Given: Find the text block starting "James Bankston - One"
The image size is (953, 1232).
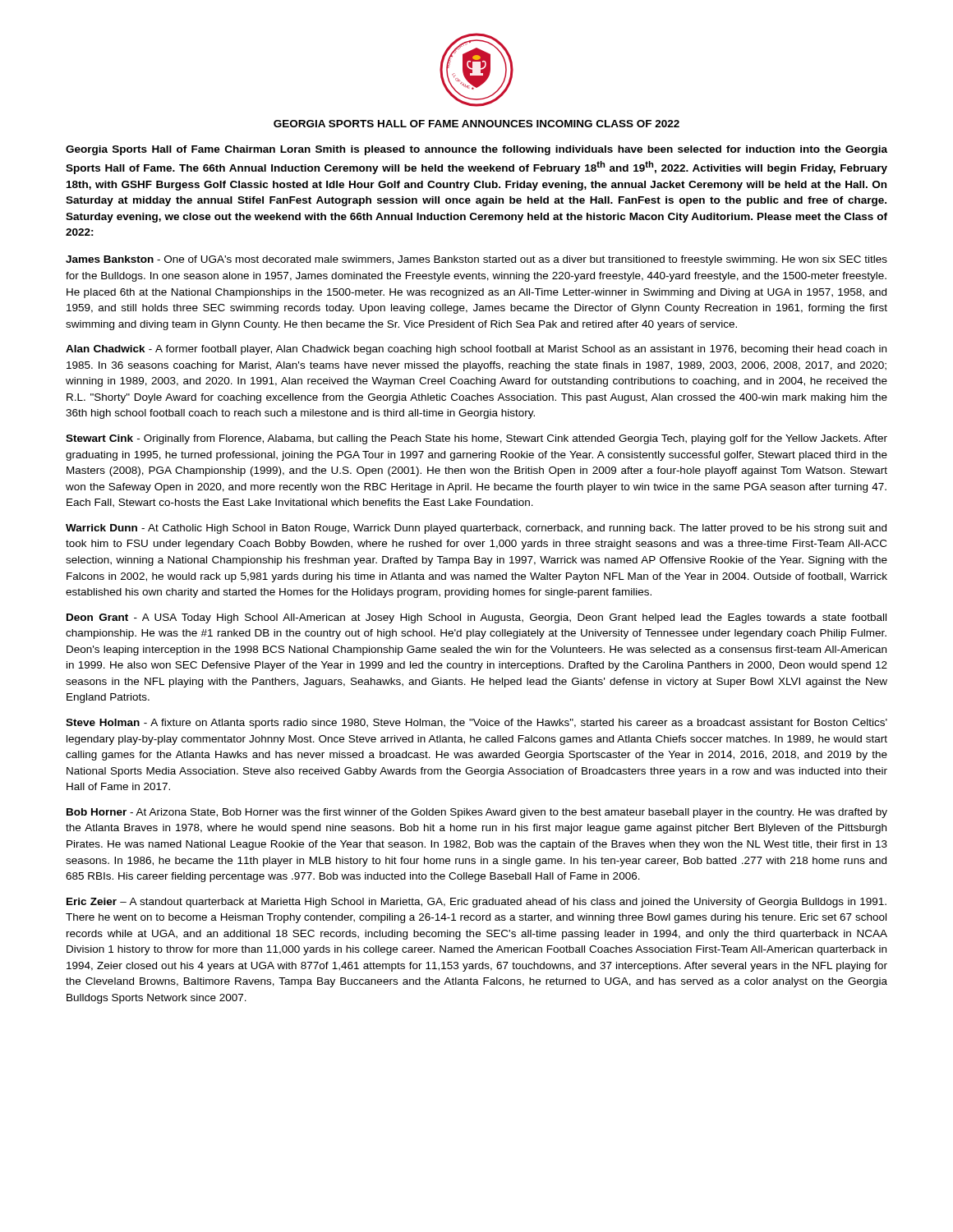Looking at the screenshot, I should click(476, 292).
